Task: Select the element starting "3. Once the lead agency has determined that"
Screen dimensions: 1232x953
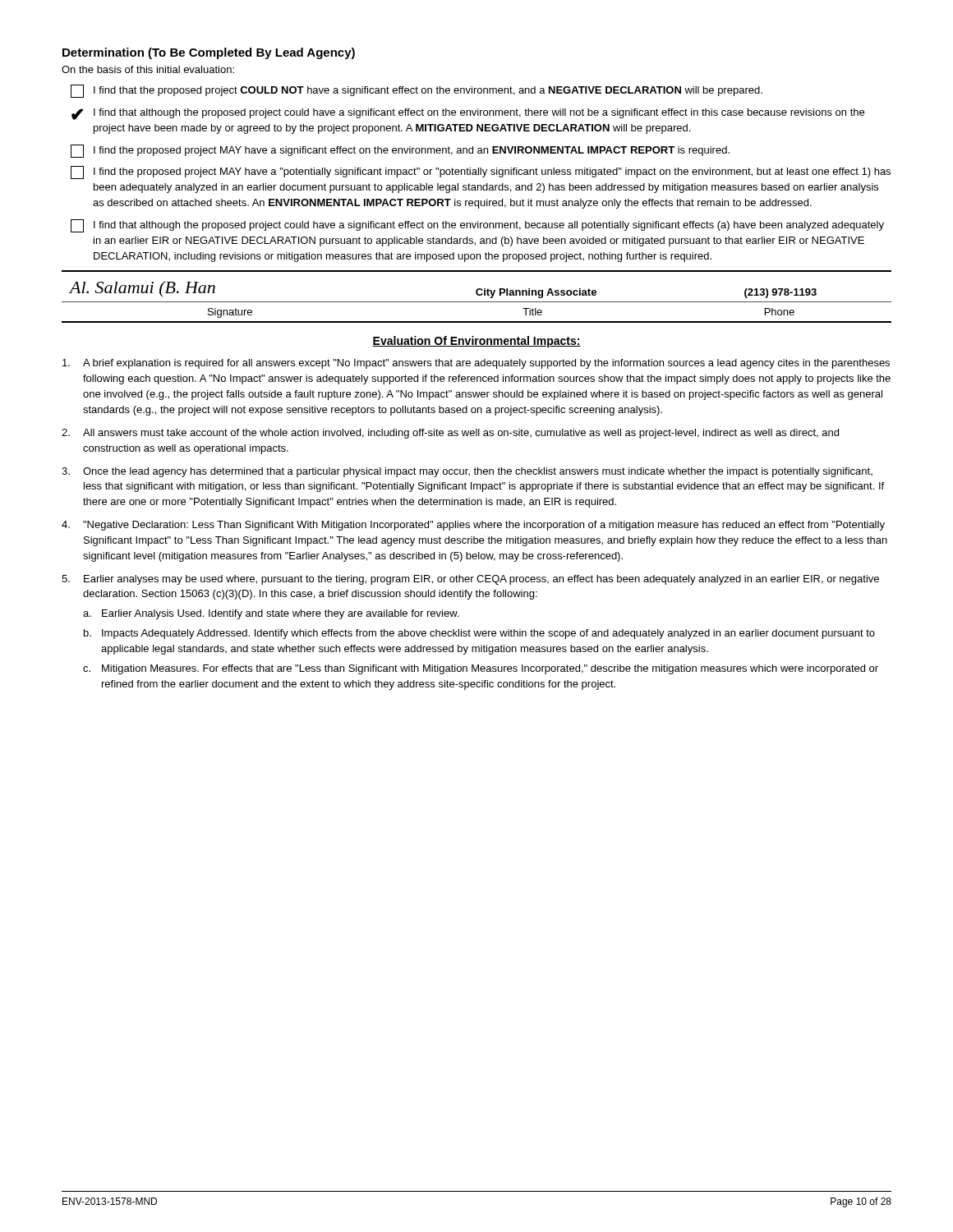Action: (476, 487)
